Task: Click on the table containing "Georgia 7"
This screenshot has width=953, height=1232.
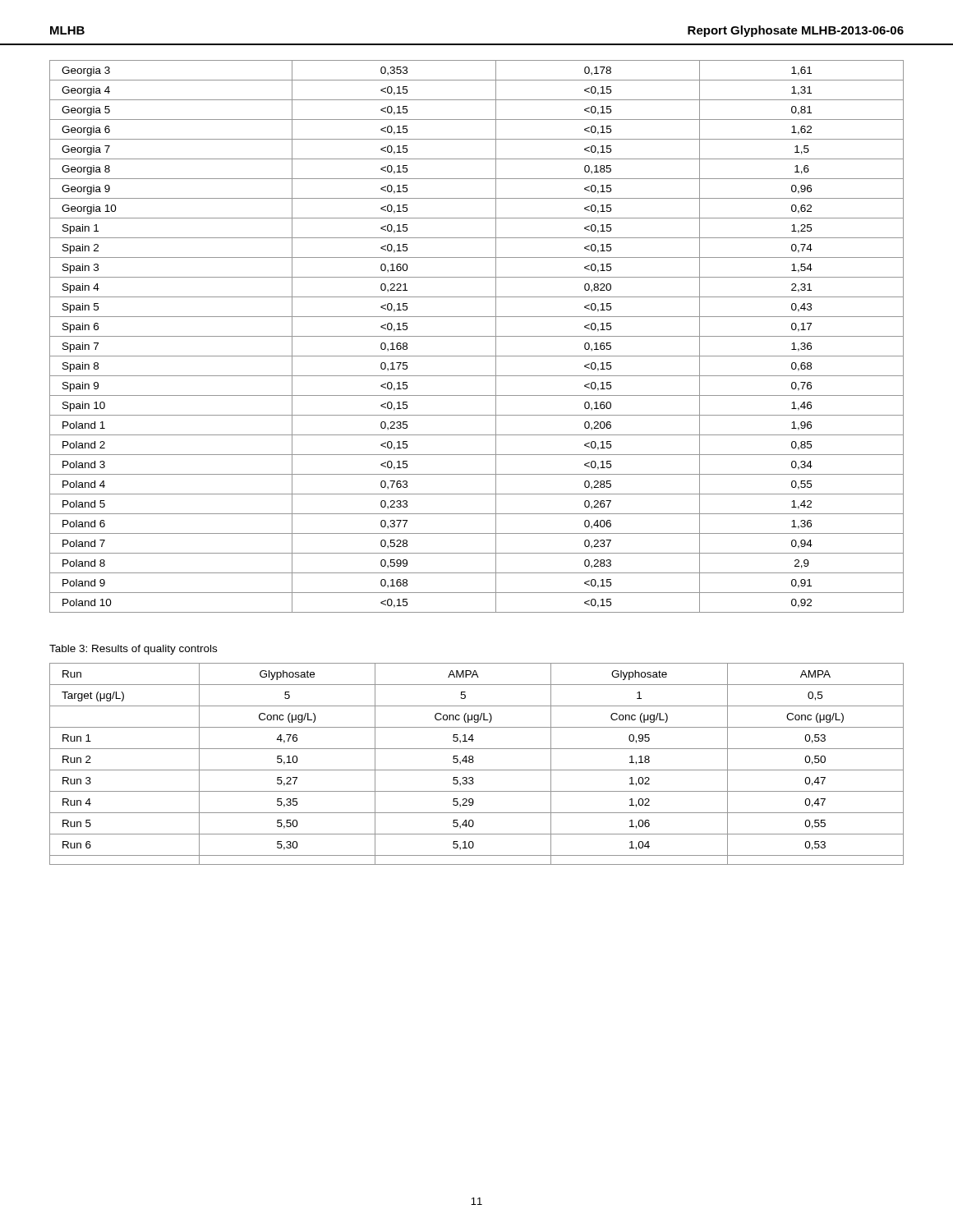Action: [476, 336]
